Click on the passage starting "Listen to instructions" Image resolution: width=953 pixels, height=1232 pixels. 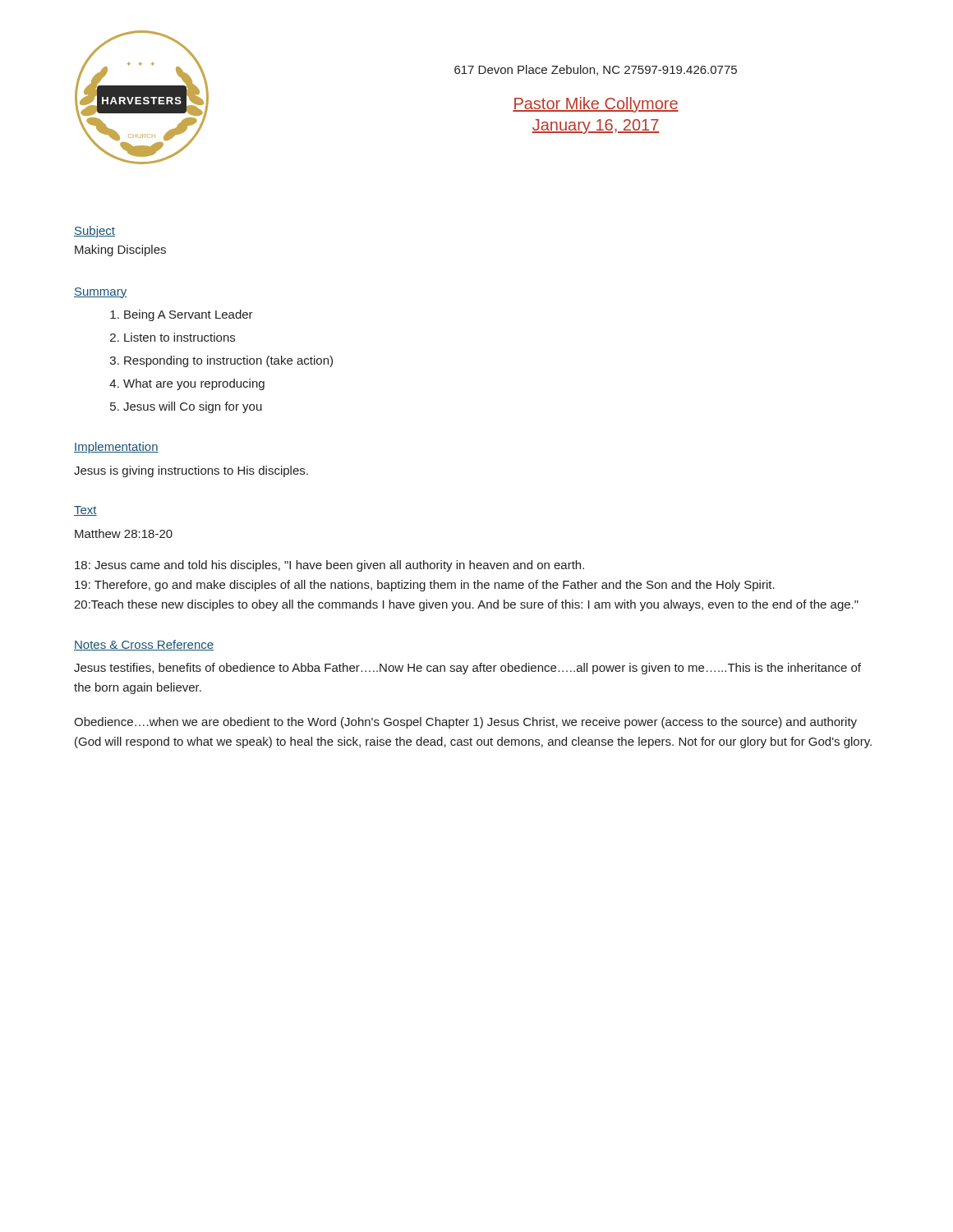pos(180,337)
